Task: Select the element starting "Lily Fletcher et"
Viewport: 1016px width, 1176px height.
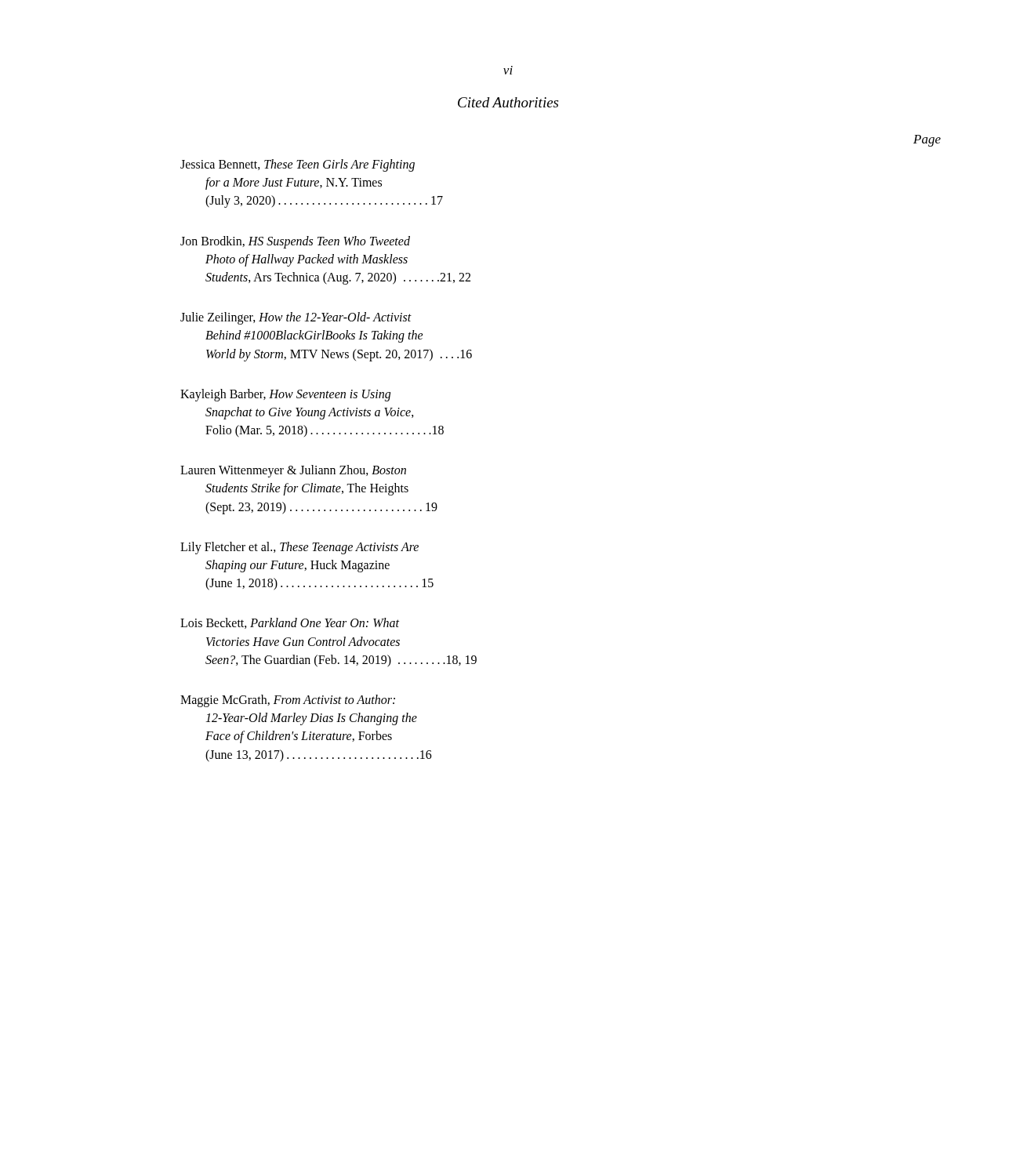Action: point(299,548)
